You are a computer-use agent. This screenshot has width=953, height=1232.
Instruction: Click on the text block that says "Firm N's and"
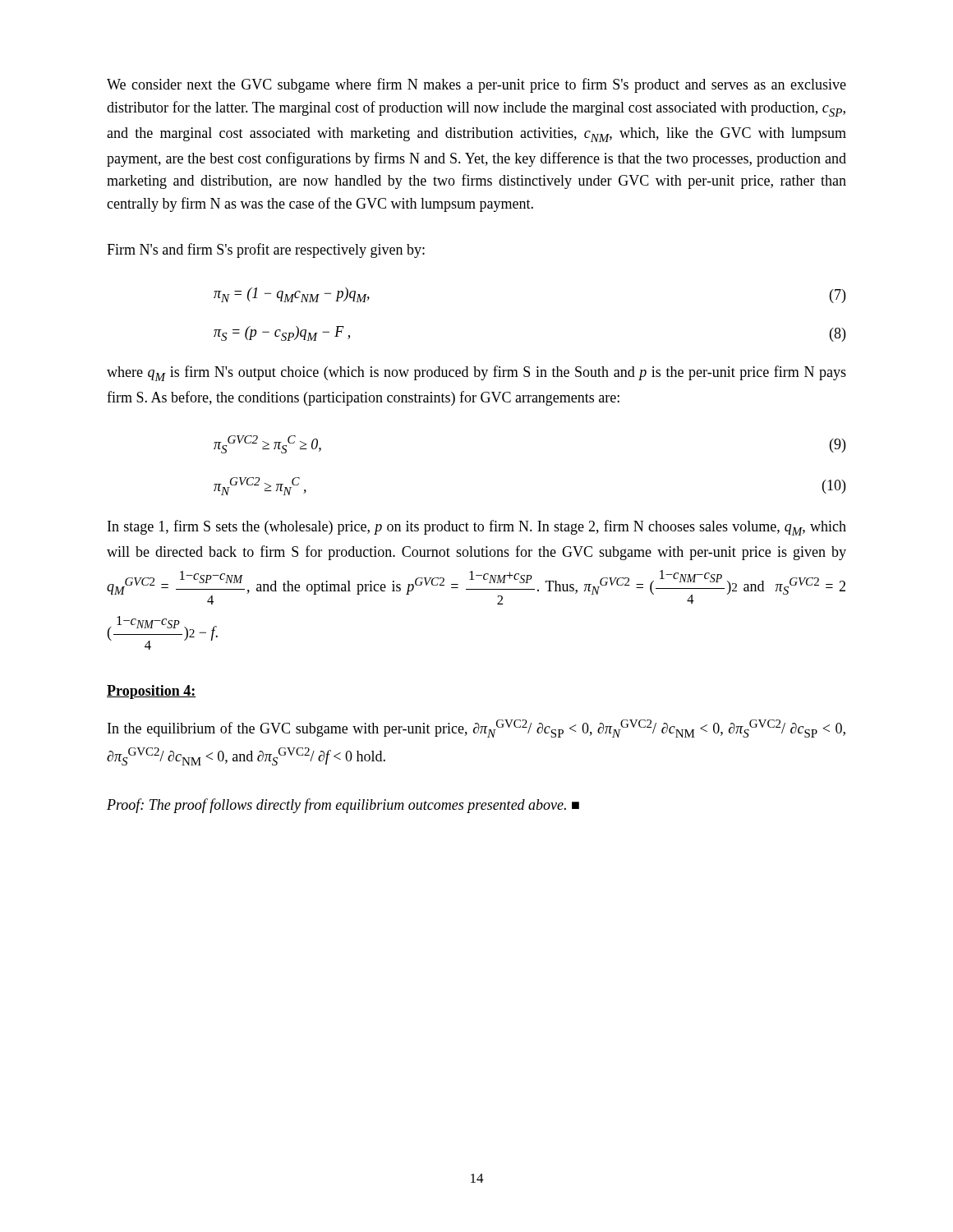tap(266, 250)
